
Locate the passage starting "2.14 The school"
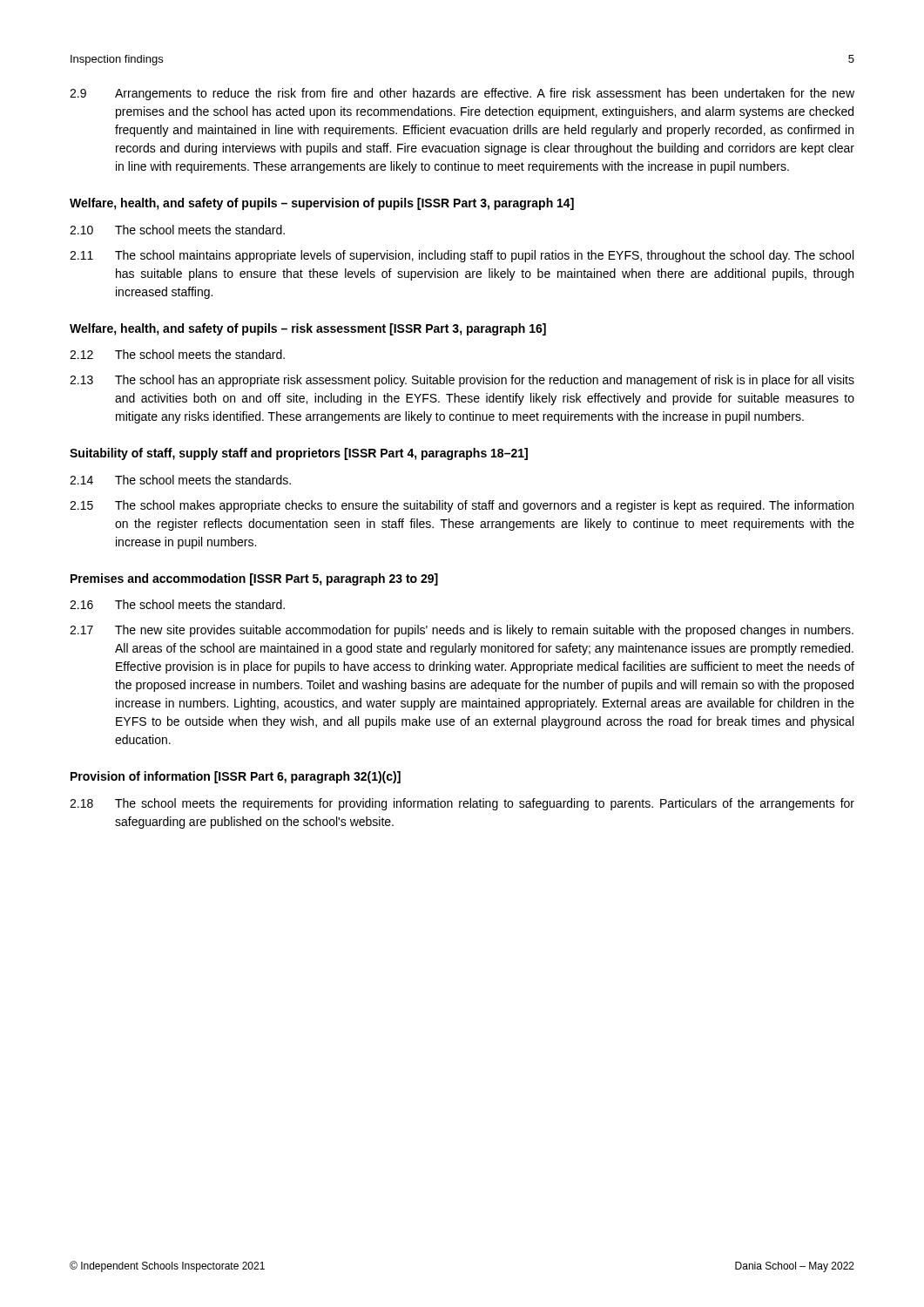pyautogui.click(x=180, y=480)
